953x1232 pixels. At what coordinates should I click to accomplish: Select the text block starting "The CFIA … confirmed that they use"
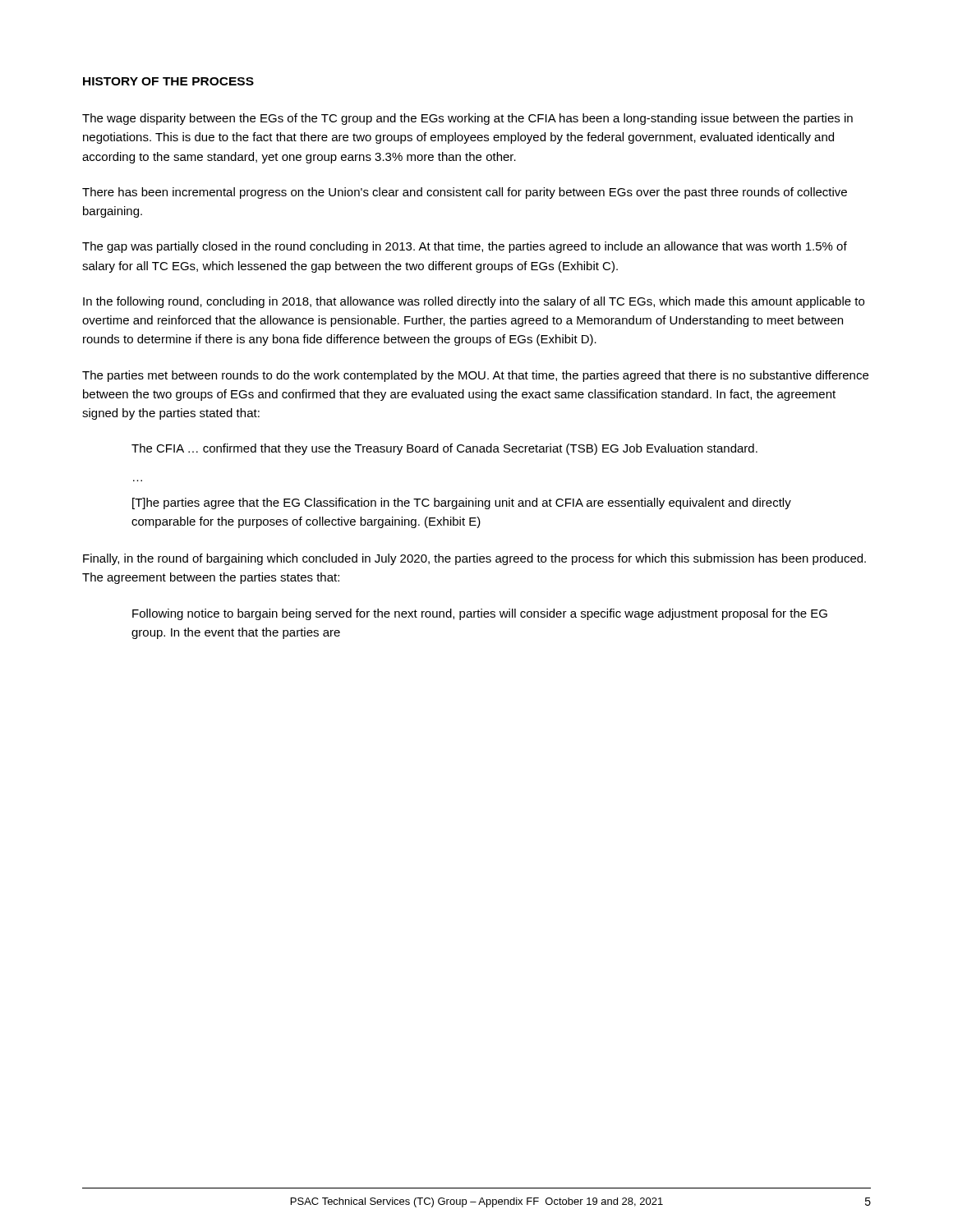pyautogui.click(x=445, y=448)
